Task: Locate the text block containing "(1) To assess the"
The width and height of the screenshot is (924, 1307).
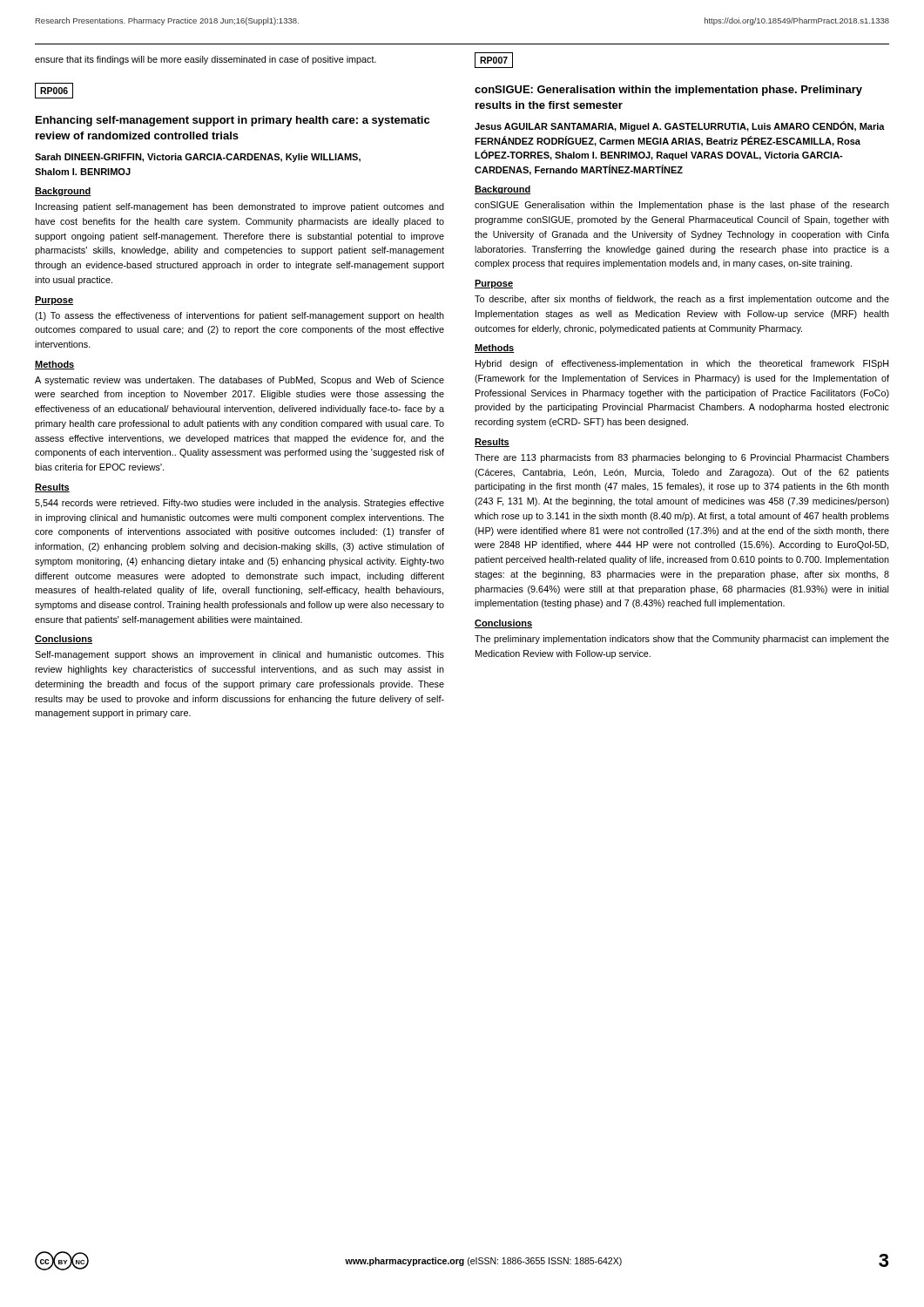Action: [x=240, y=330]
